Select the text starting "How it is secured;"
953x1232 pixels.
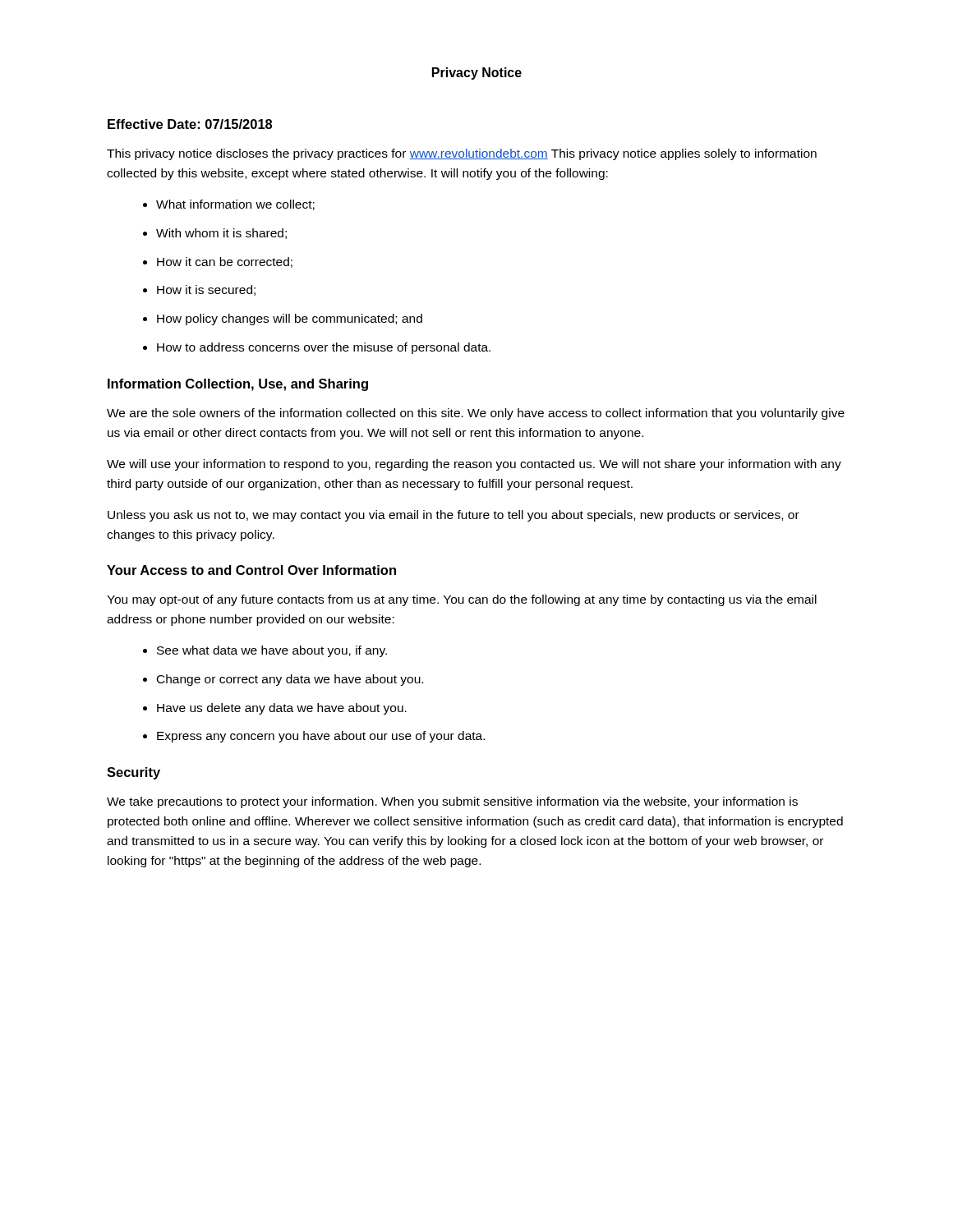pyautogui.click(x=206, y=290)
